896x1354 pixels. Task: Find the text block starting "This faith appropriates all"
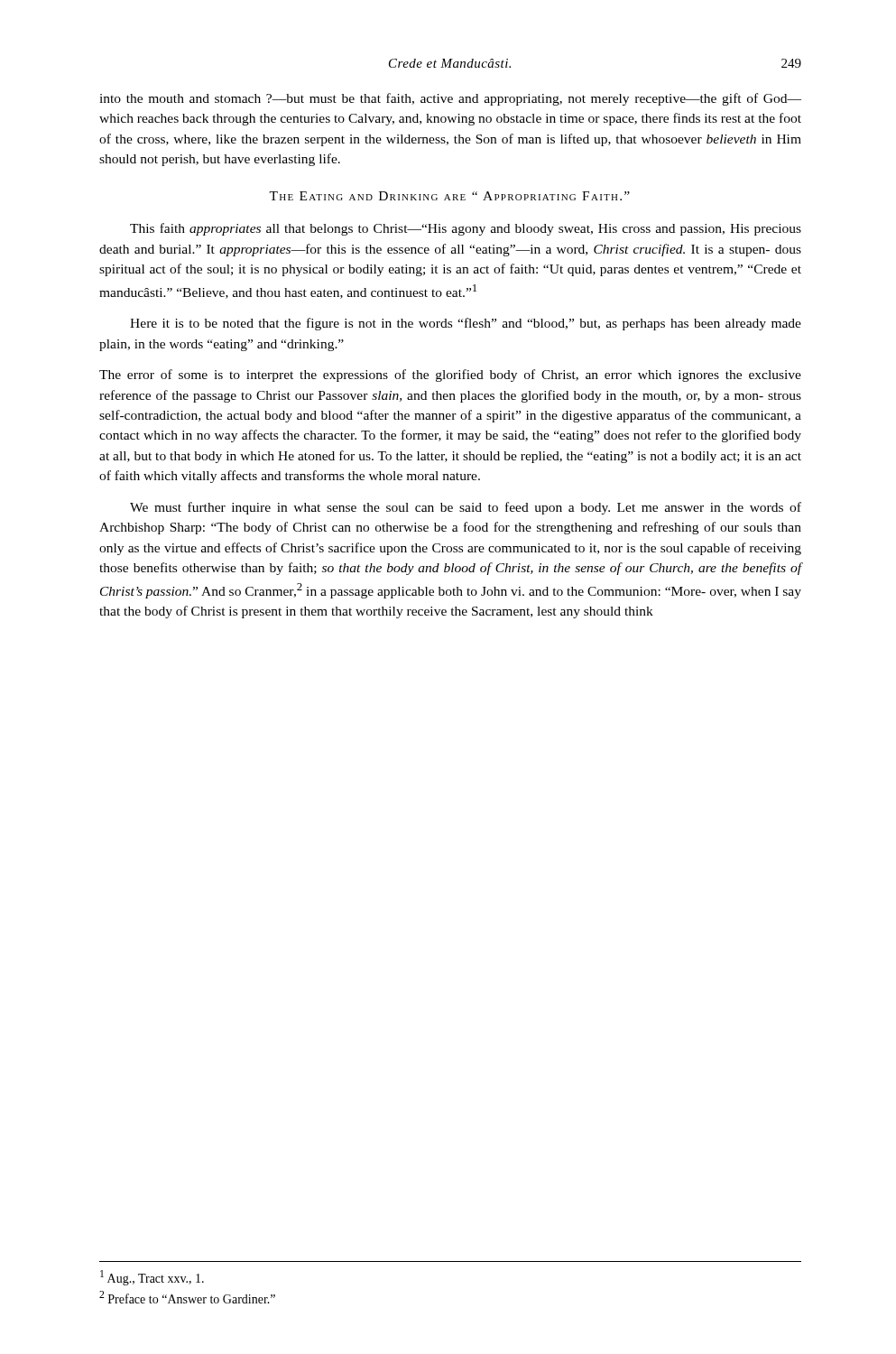click(450, 260)
